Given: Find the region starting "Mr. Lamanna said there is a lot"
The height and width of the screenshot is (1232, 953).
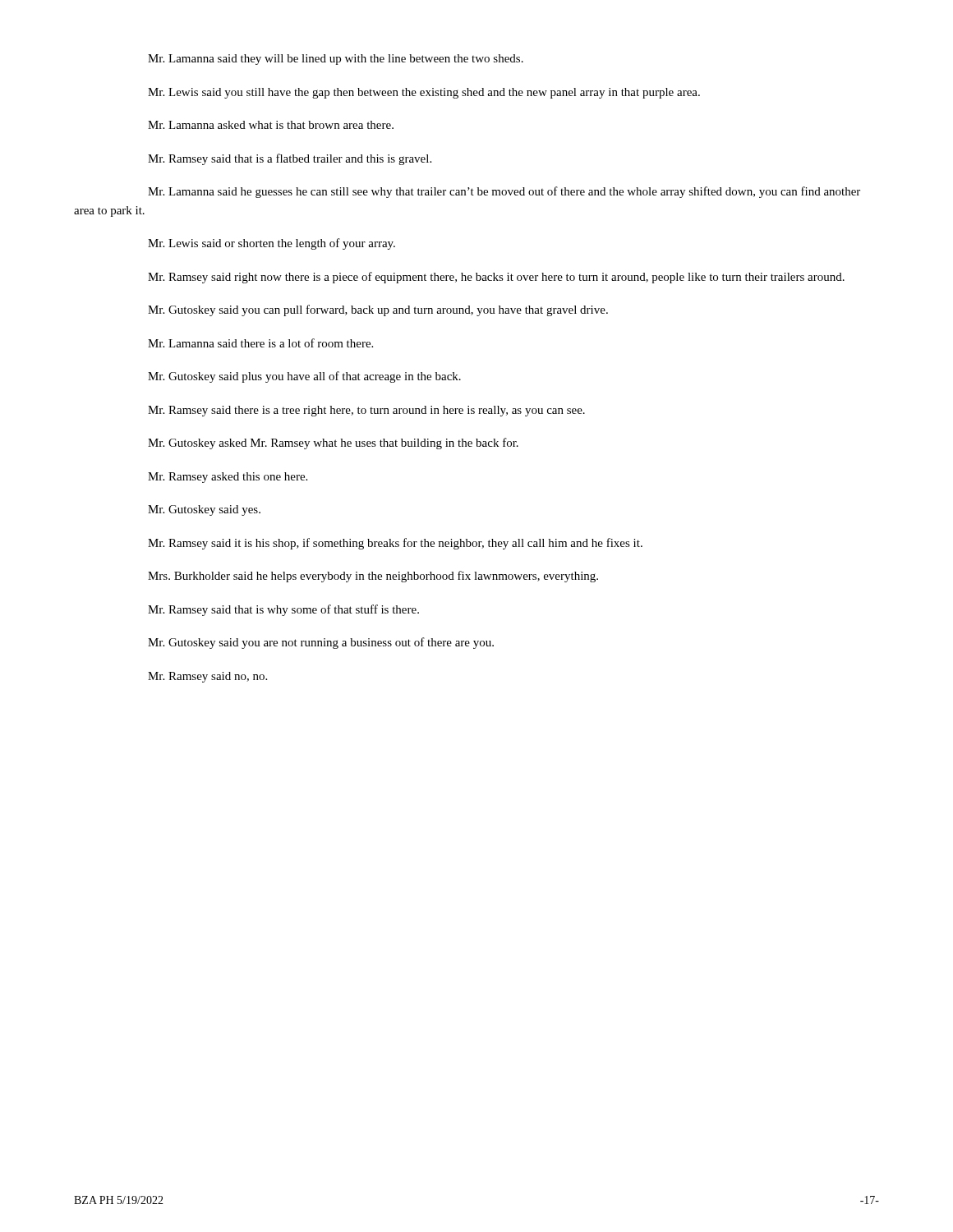Looking at the screenshot, I should (x=261, y=343).
